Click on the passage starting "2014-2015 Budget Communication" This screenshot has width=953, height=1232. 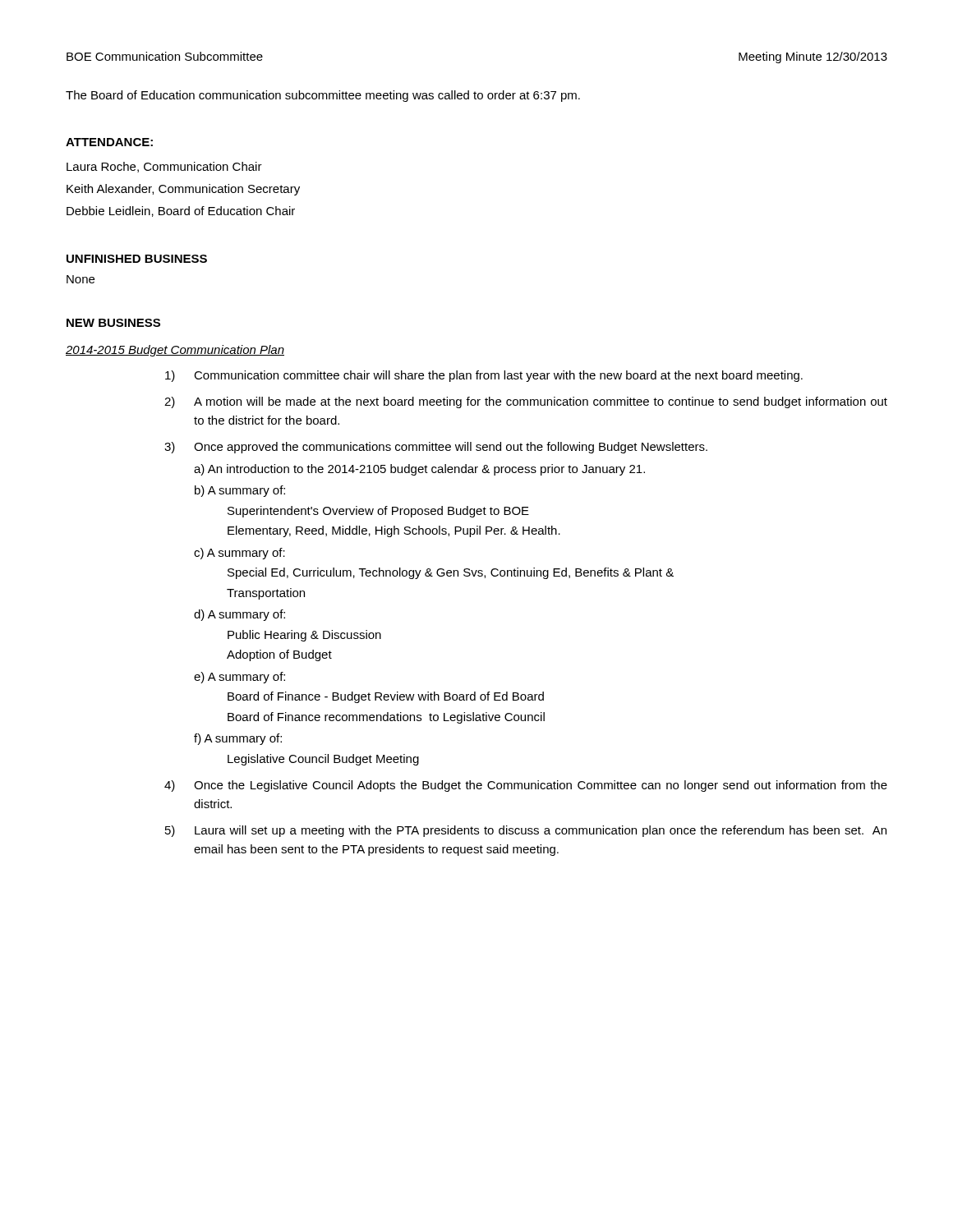pyautogui.click(x=175, y=349)
